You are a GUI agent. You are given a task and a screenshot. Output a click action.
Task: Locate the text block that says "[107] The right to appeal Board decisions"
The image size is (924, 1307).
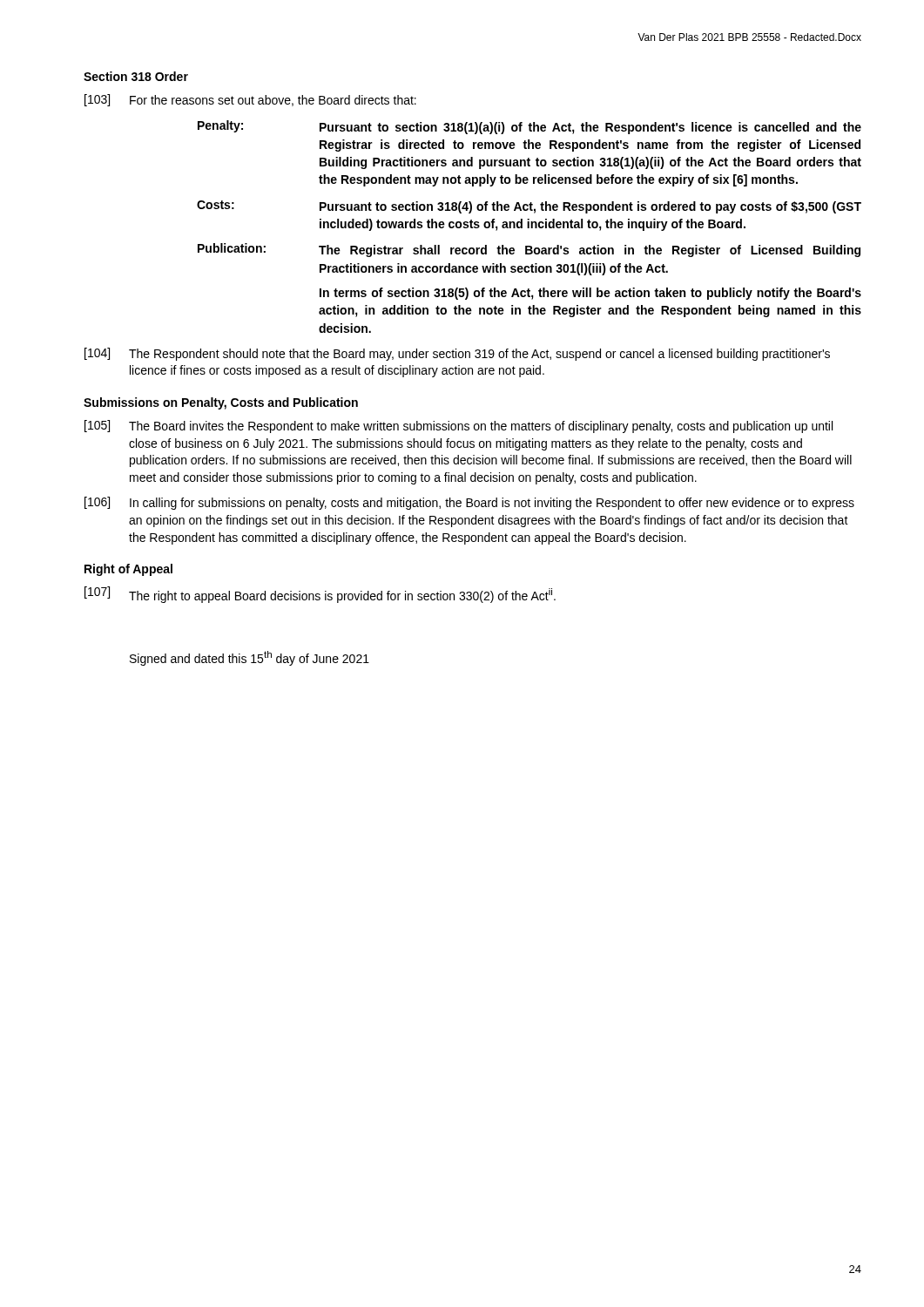472,595
